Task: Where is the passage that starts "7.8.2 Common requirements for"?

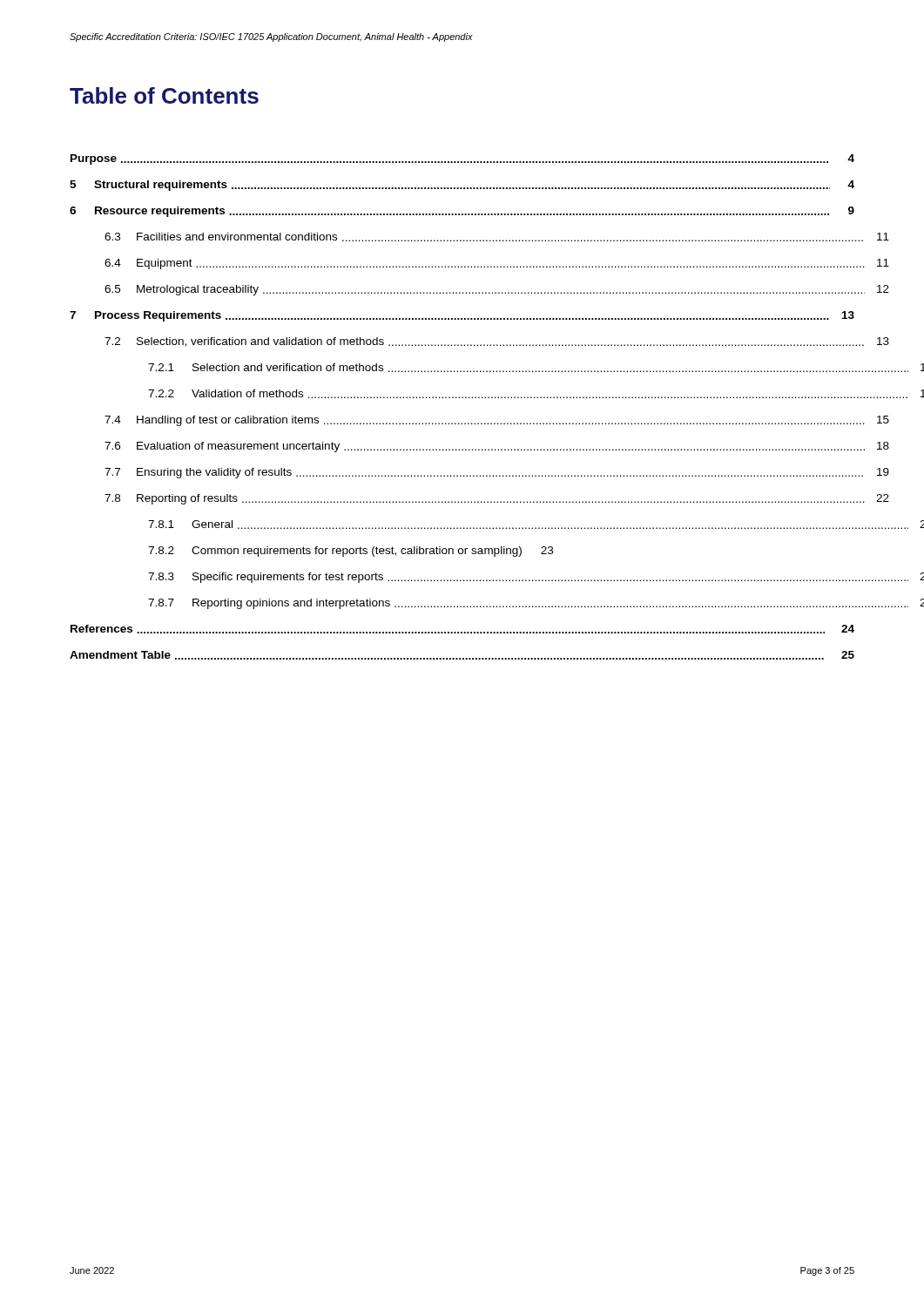Action: [x=462, y=551]
